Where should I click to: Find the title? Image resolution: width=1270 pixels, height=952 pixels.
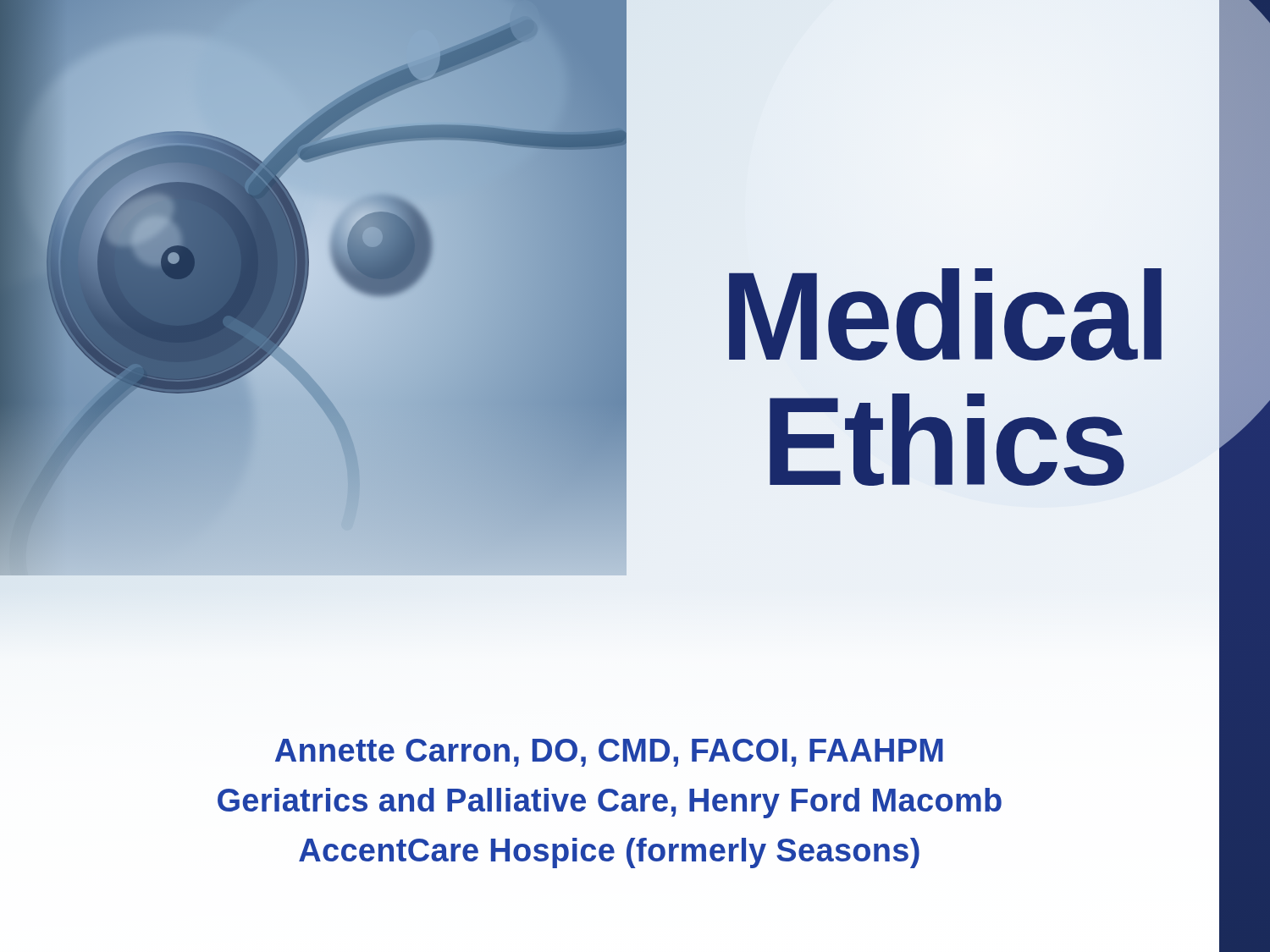(944, 379)
